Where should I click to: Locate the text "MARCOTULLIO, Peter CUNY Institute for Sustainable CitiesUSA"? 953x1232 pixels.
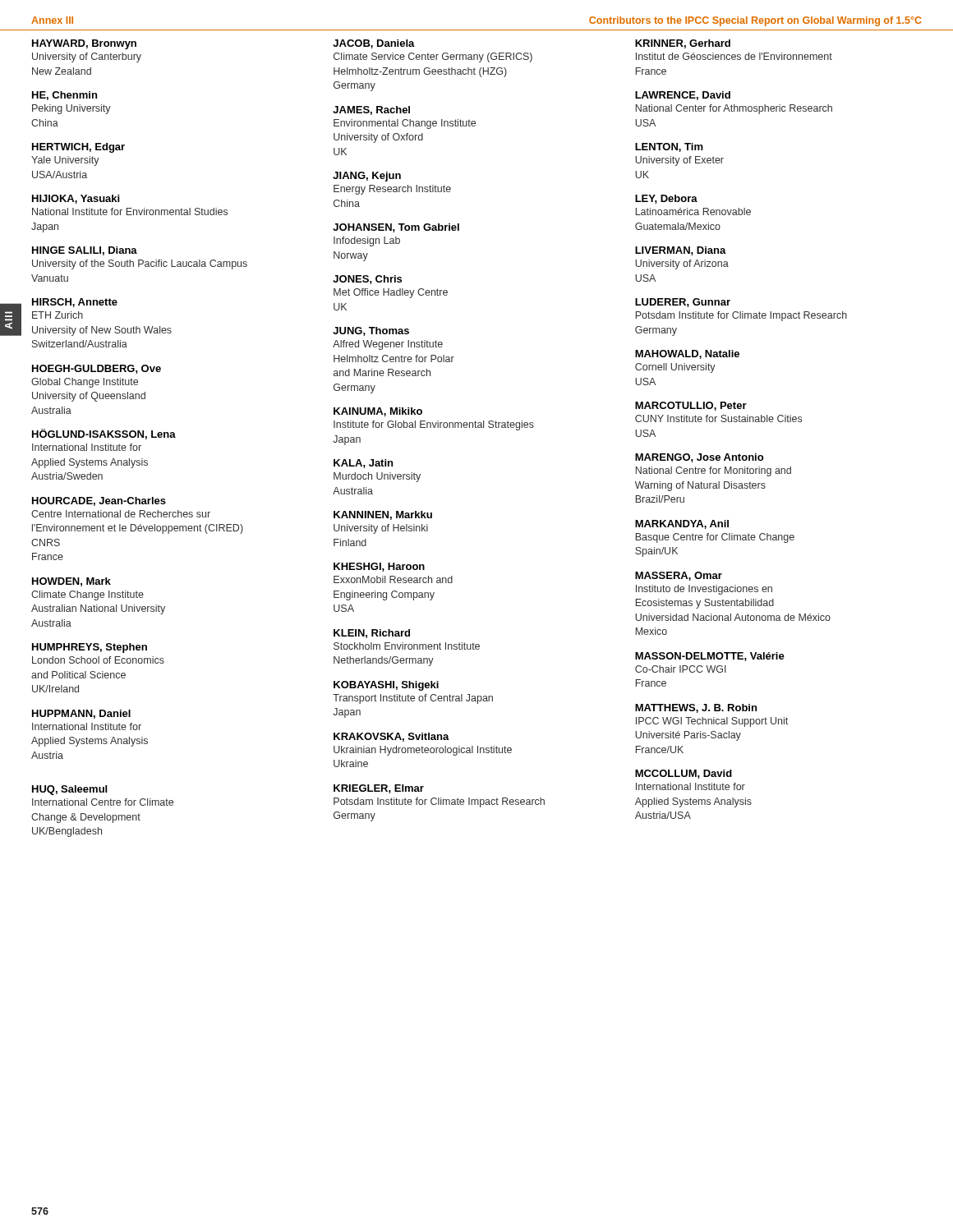778,420
